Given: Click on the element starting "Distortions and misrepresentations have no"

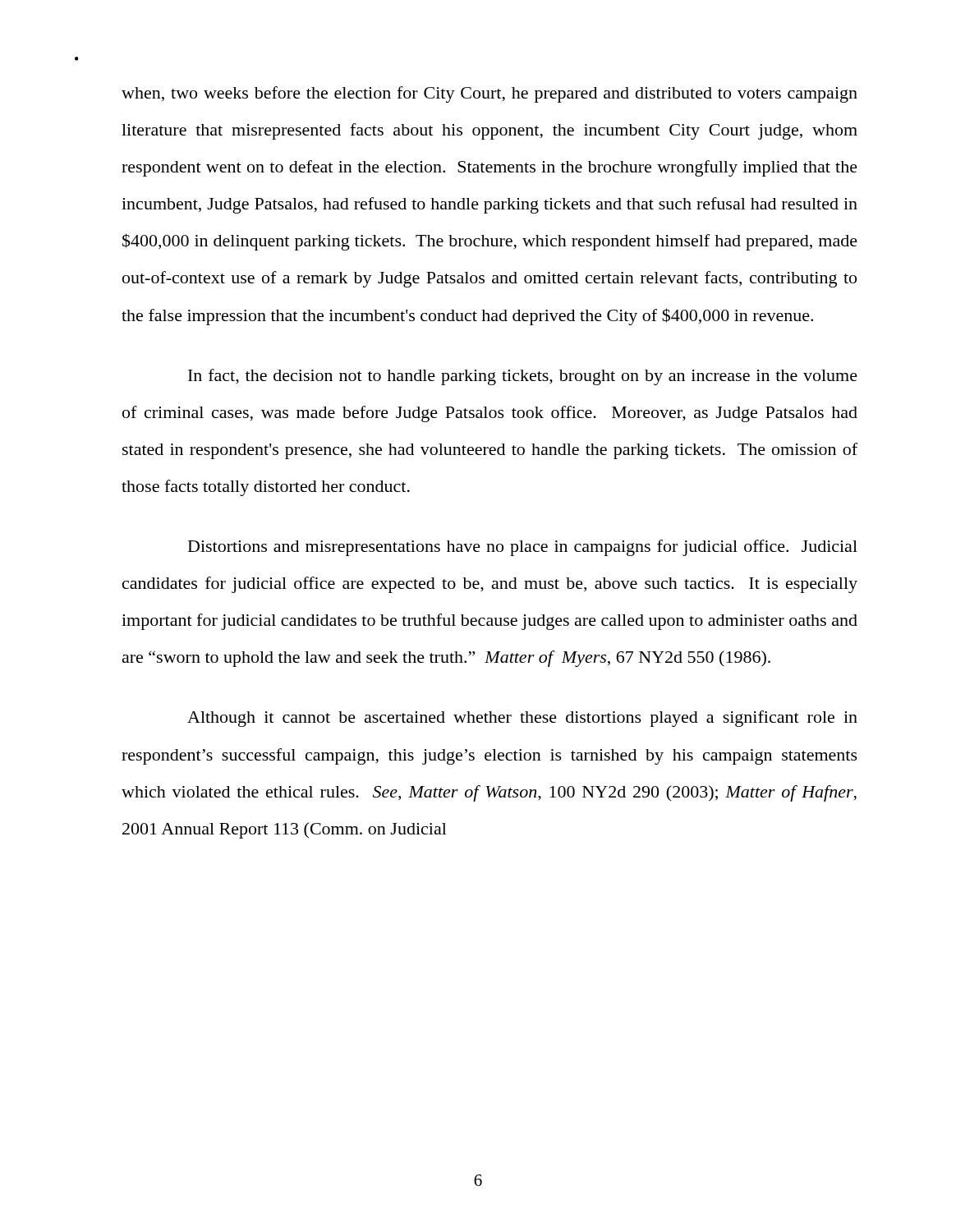Looking at the screenshot, I should tap(523, 548).
